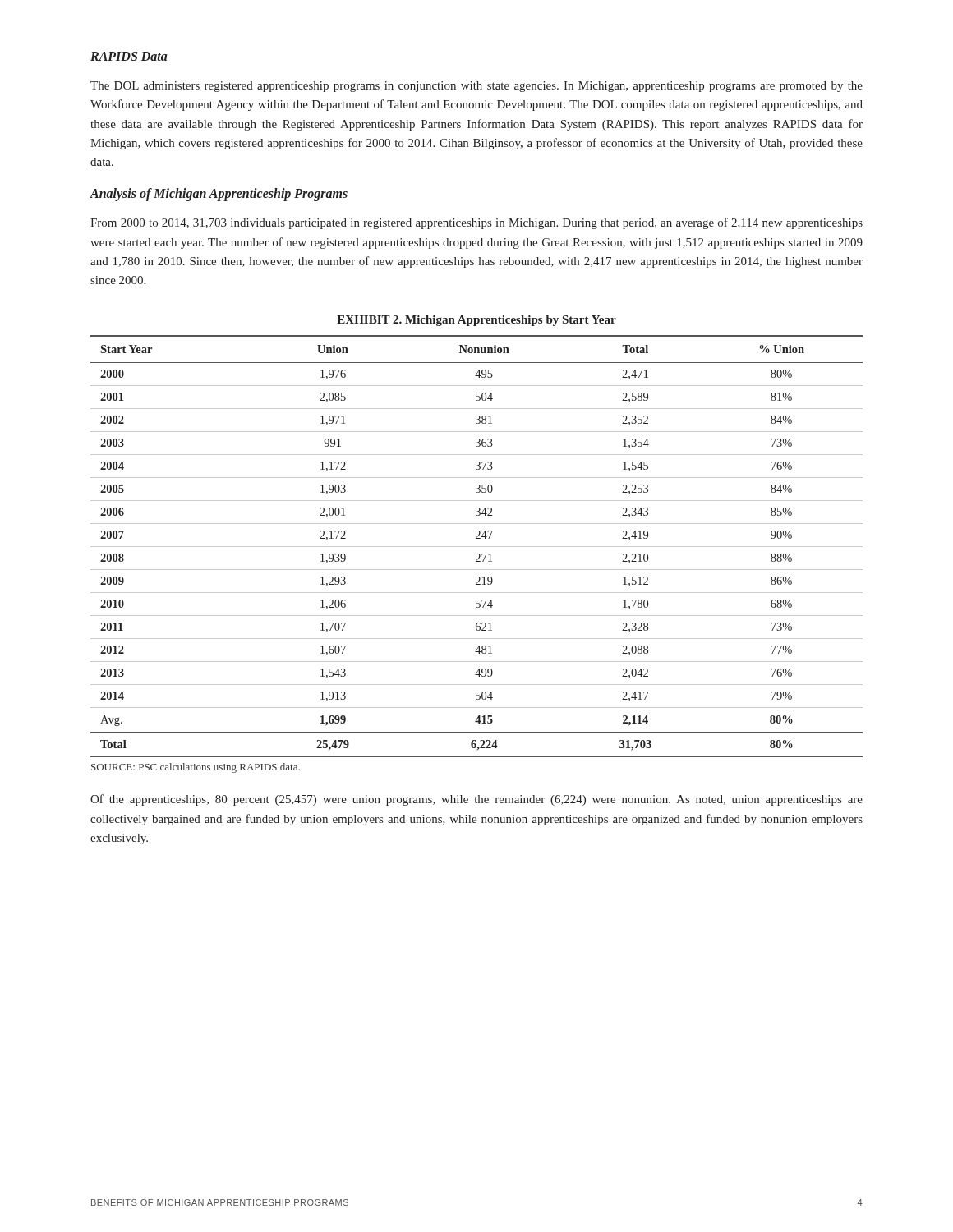Point to "RAPIDS Data"

pos(129,56)
